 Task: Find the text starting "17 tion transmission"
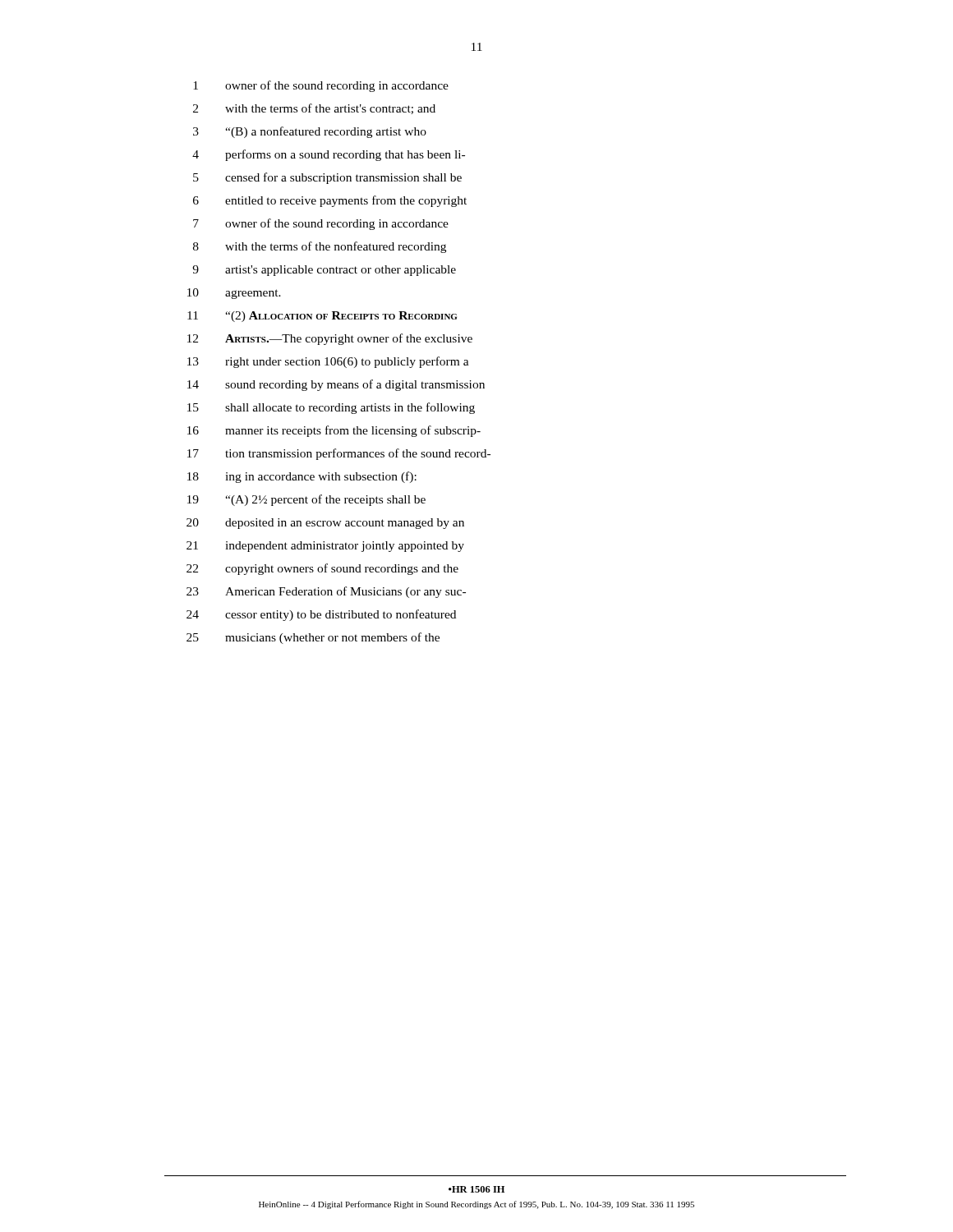pyautogui.click(x=339, y=454)
